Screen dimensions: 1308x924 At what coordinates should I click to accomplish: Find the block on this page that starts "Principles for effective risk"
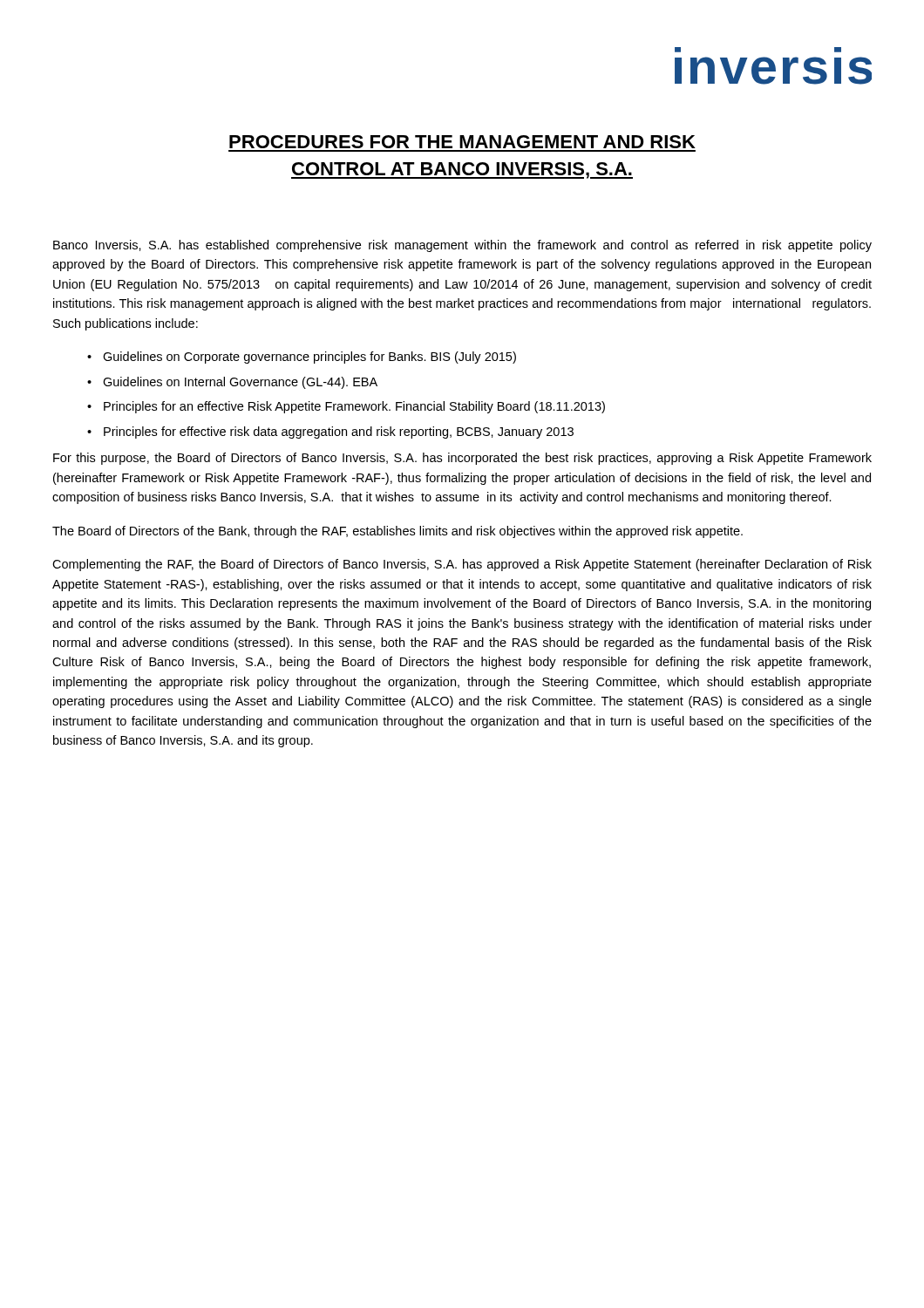tap(338, 431)
